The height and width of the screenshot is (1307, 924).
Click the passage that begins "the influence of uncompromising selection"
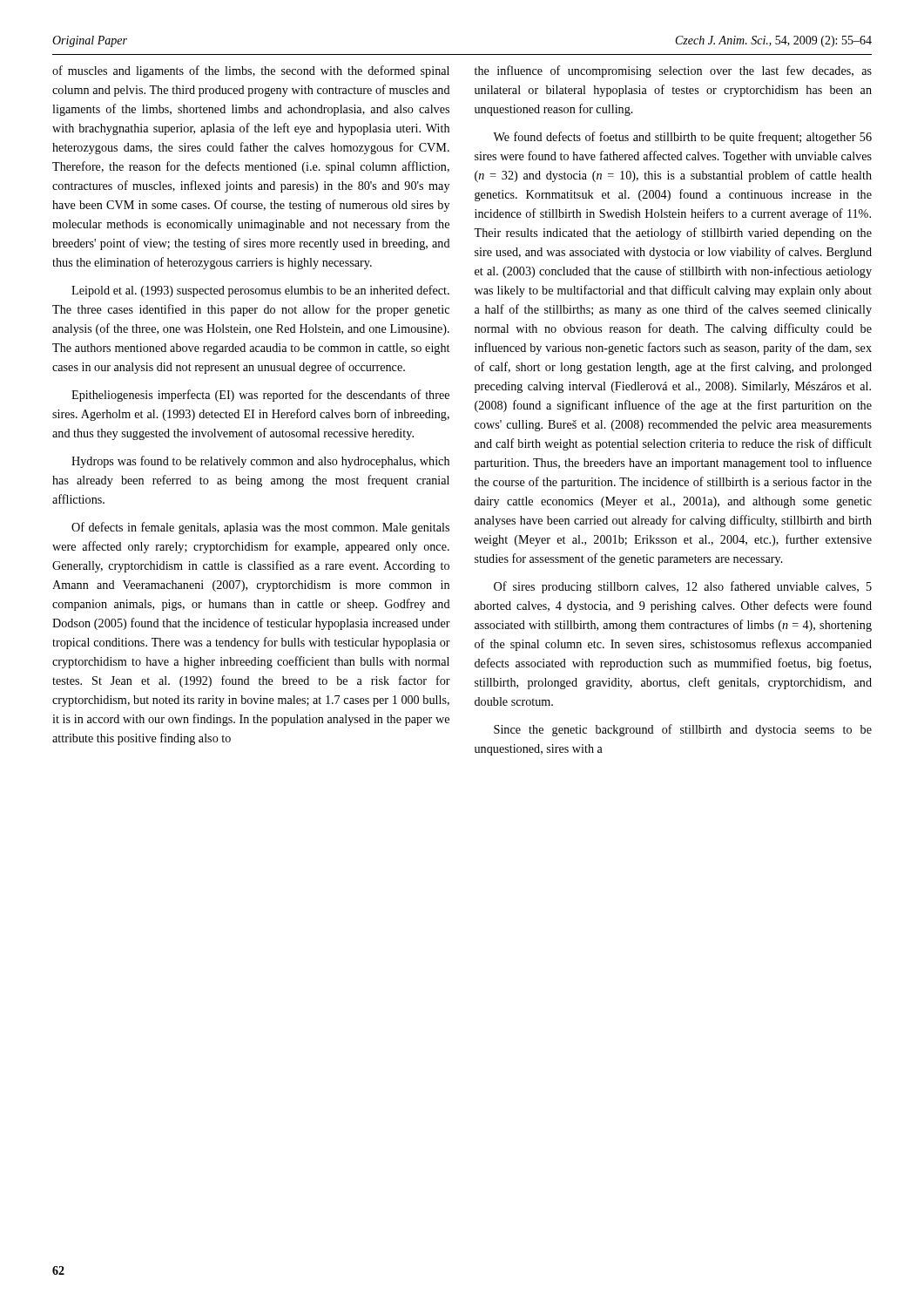(x=673, y=90)
